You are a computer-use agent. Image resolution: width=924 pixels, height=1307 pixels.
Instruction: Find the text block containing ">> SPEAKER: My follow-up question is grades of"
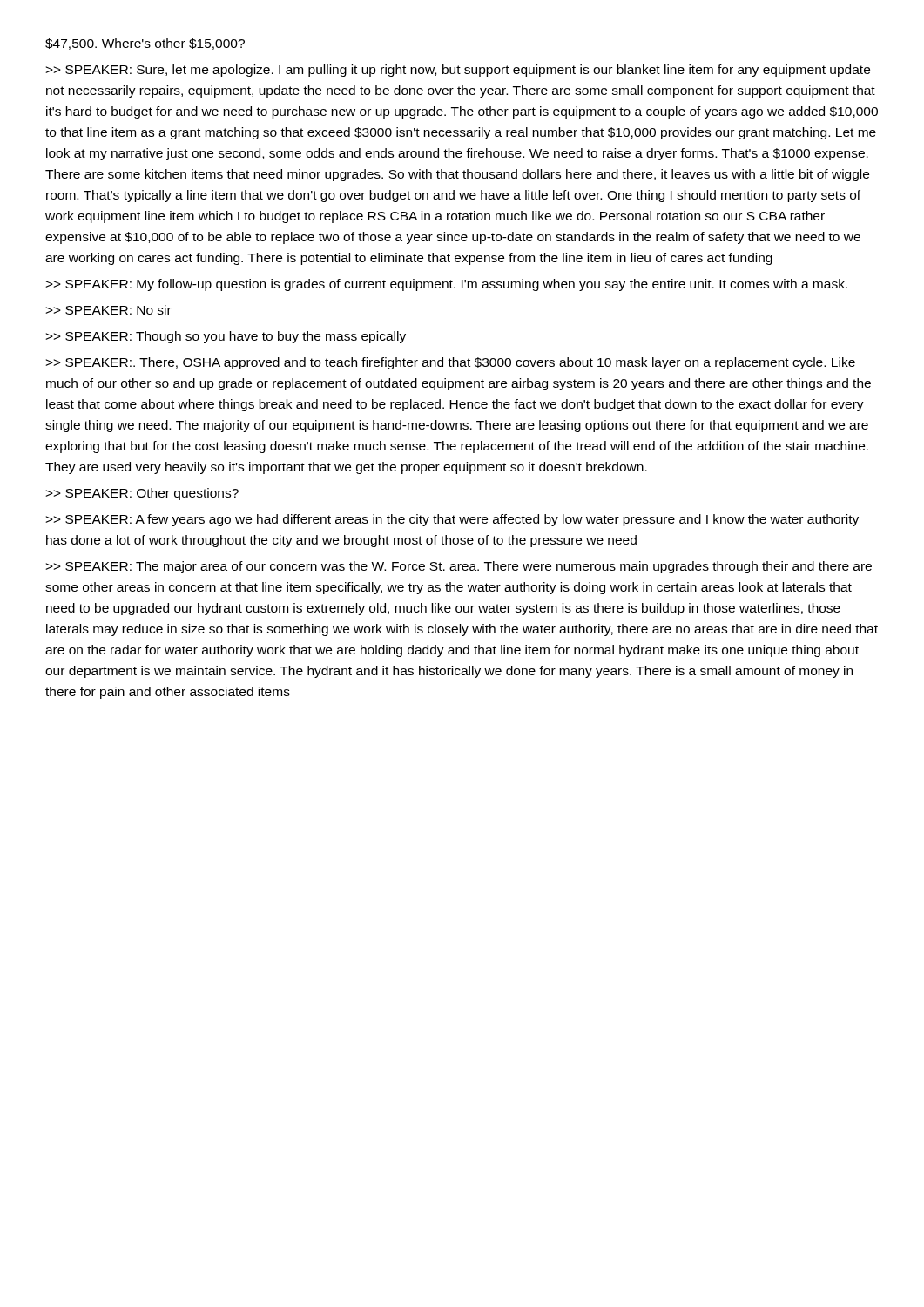pyautogui.click(x=447, y=284)
